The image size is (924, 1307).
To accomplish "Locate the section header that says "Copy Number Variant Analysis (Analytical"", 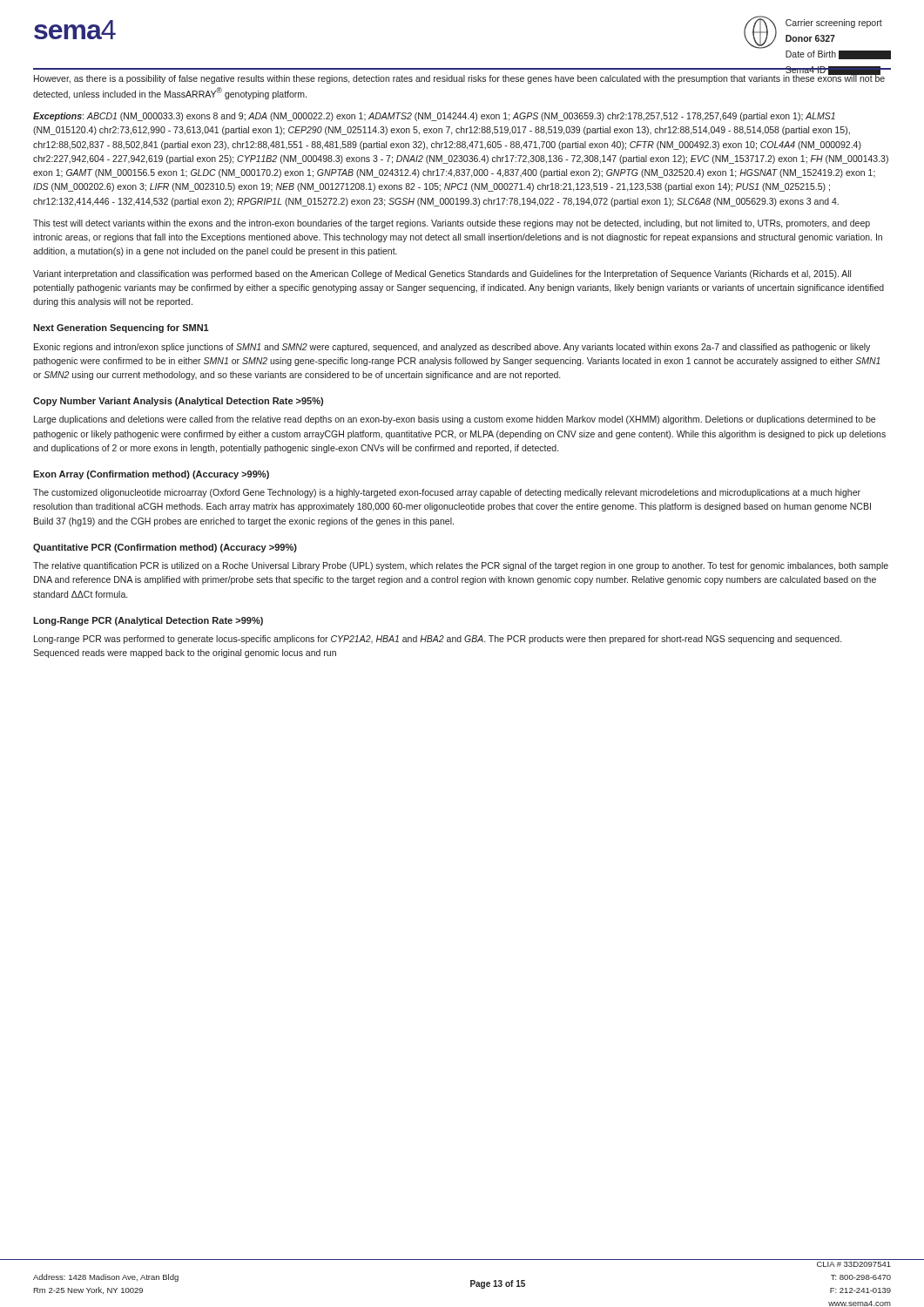I will click(x=178, y=401).
